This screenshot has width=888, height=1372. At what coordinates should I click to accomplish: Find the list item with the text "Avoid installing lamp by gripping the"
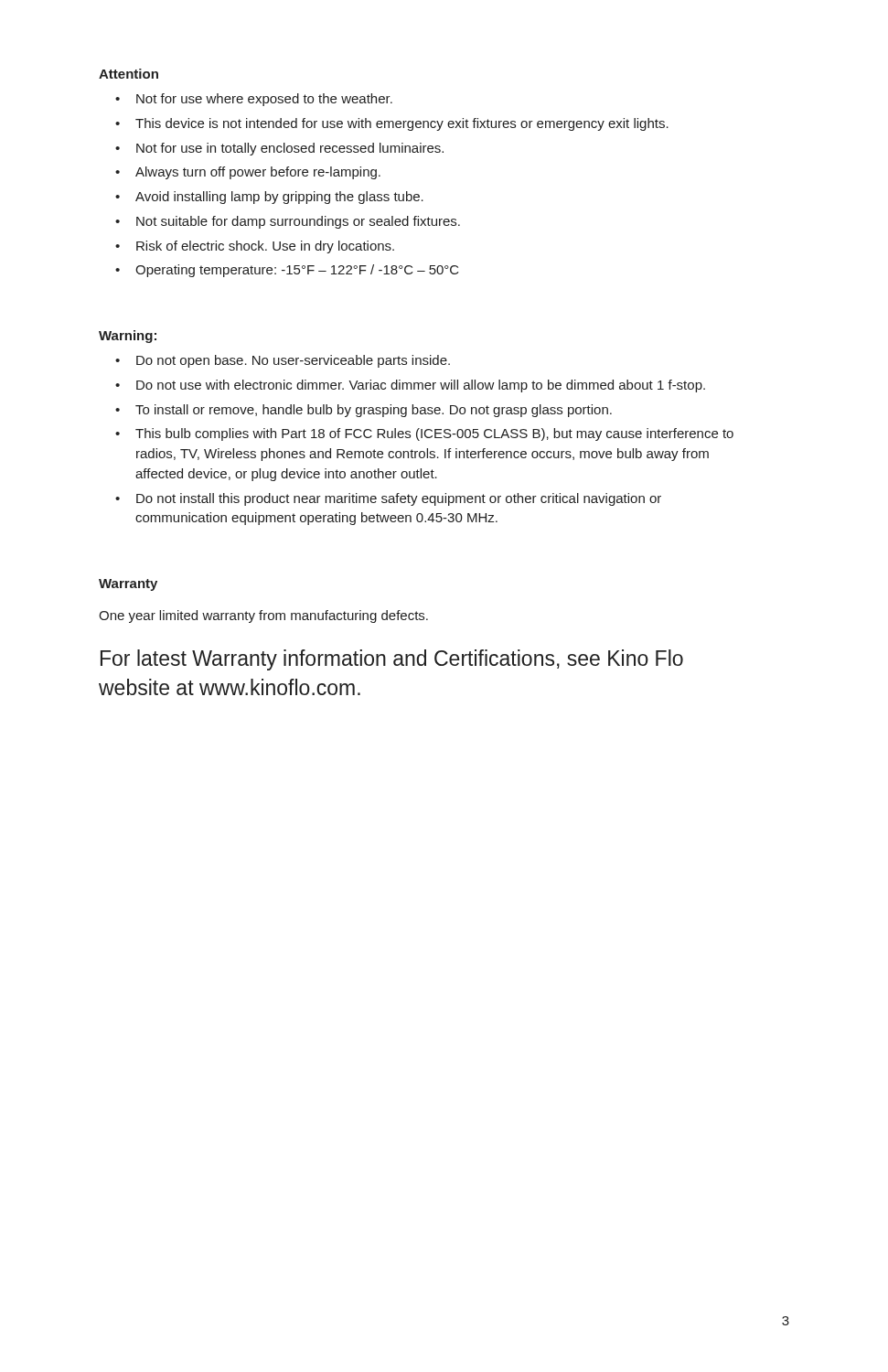tap(280, 196)
